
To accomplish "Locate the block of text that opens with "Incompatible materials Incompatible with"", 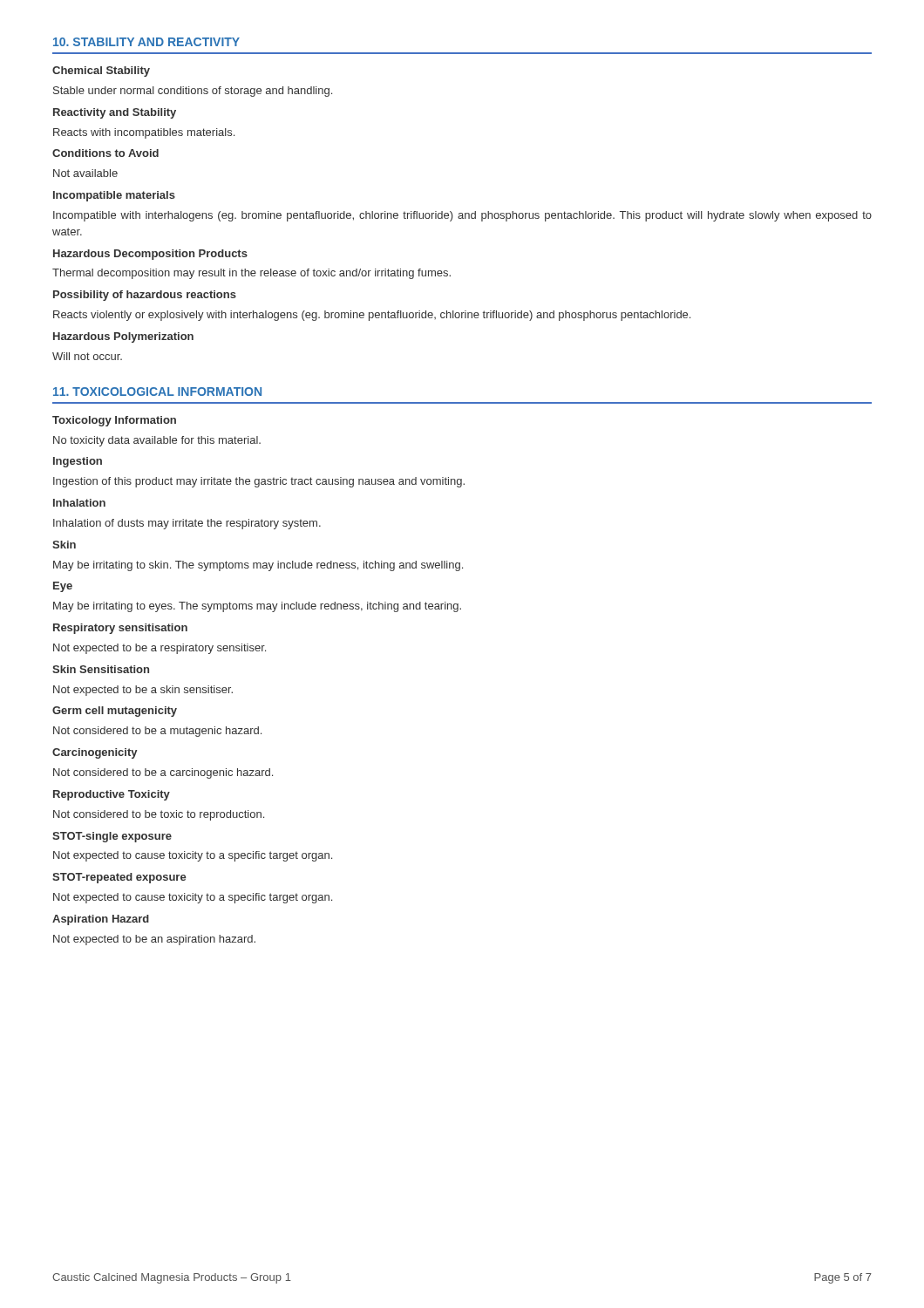I will 462,214.
